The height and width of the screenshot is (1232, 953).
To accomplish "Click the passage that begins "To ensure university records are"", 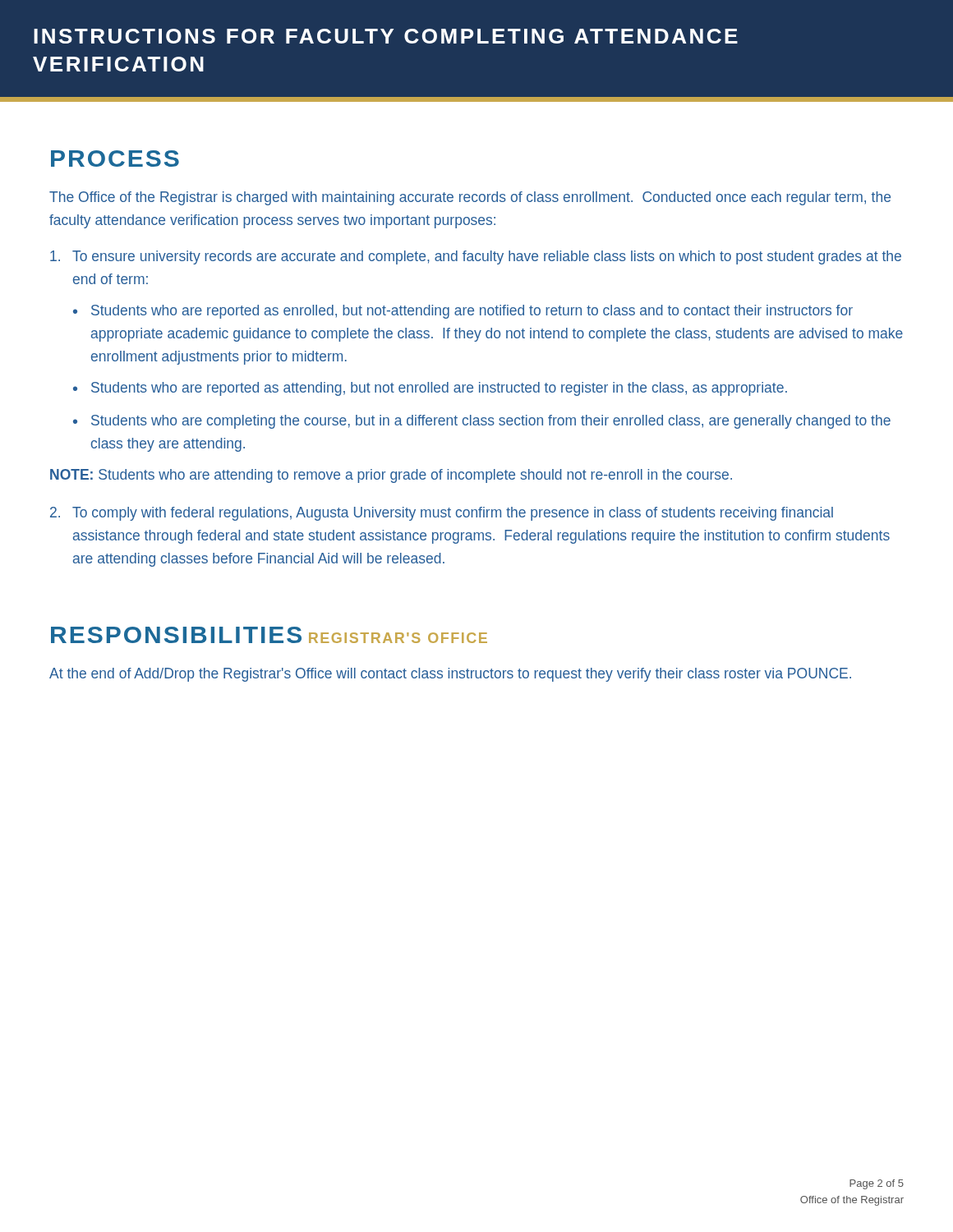I will pos(476,350).
